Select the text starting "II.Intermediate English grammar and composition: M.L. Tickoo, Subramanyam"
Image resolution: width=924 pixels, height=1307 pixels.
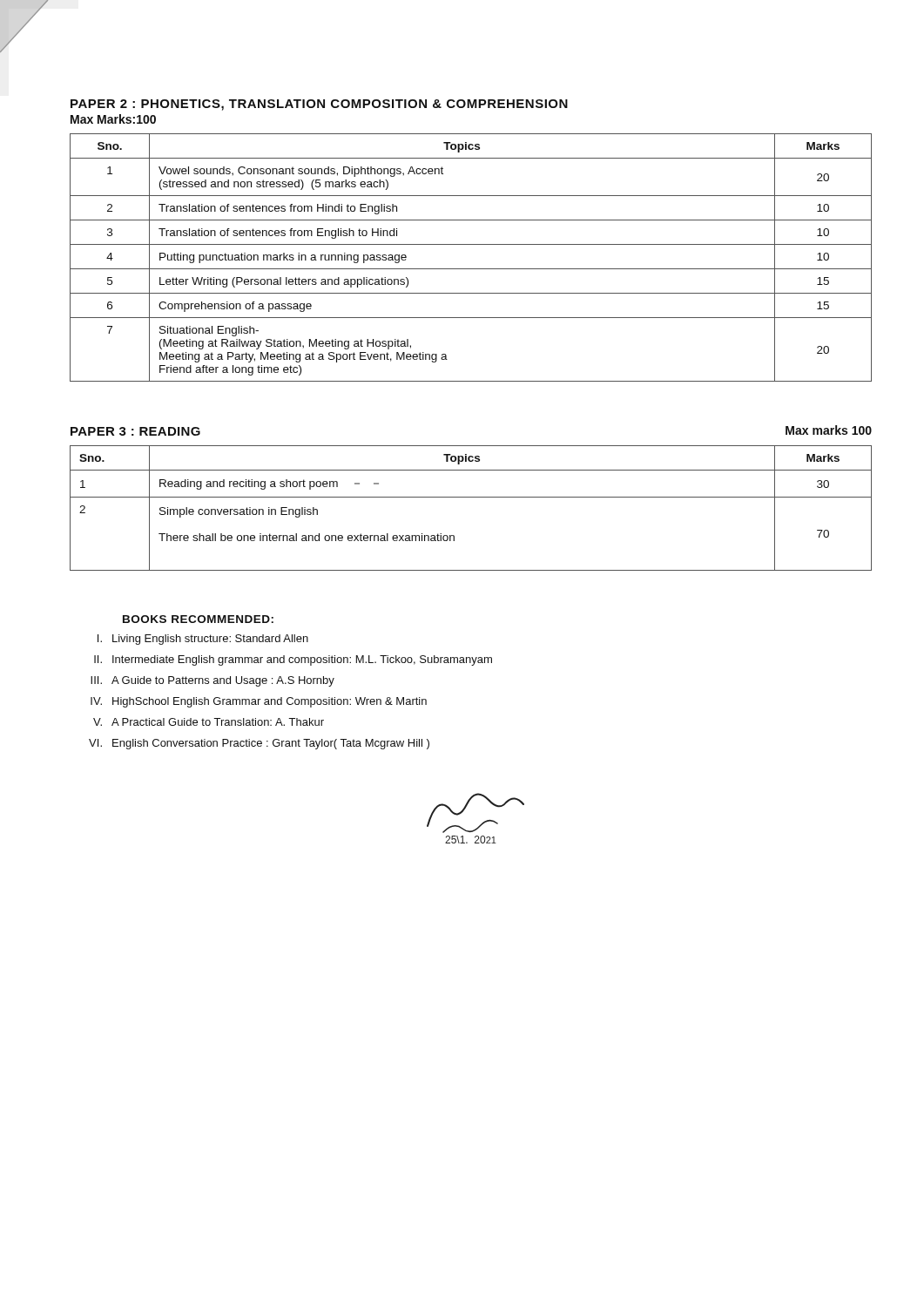[x=281, y=660]
